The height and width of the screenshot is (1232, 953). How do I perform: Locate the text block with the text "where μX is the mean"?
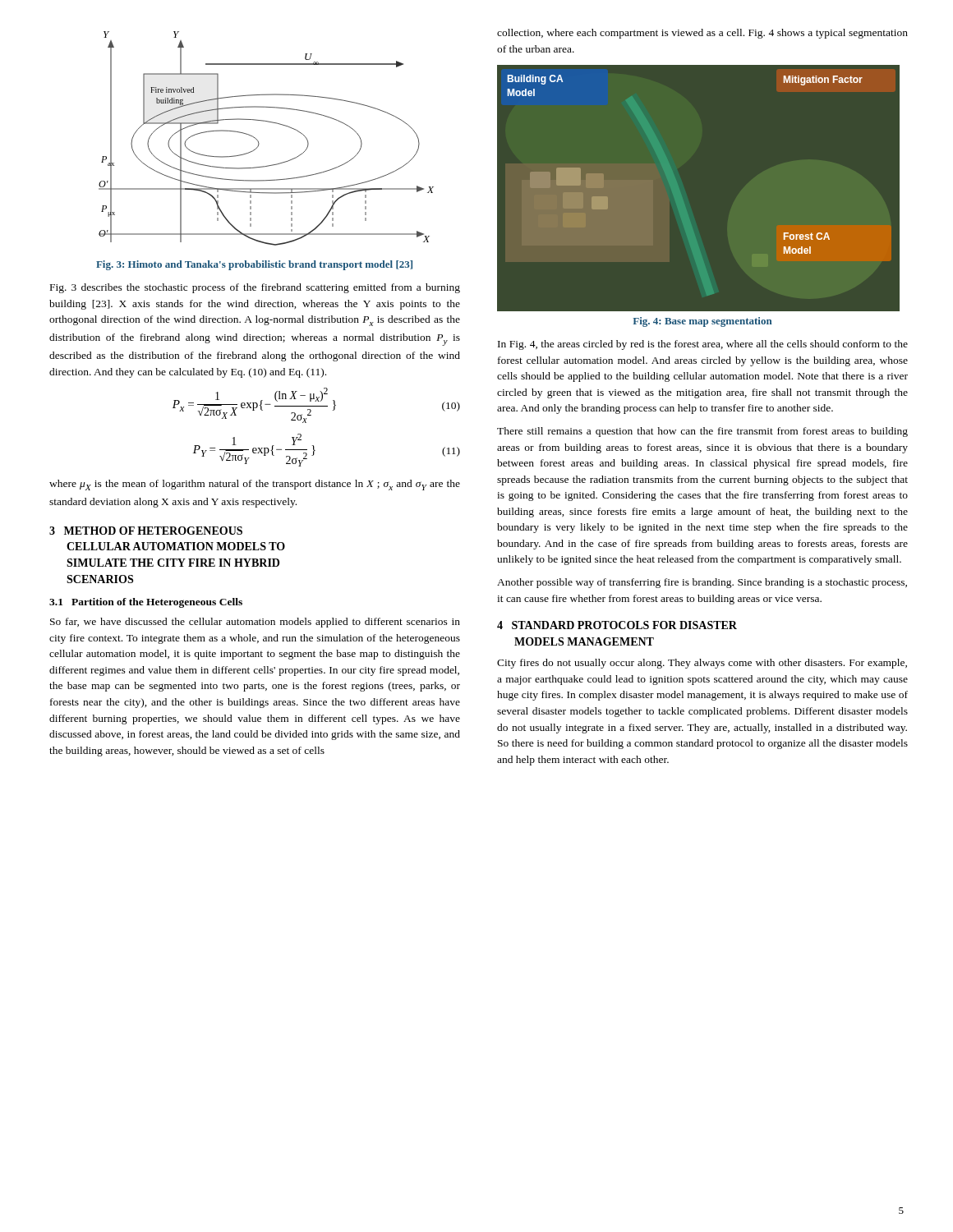(255, 493)
